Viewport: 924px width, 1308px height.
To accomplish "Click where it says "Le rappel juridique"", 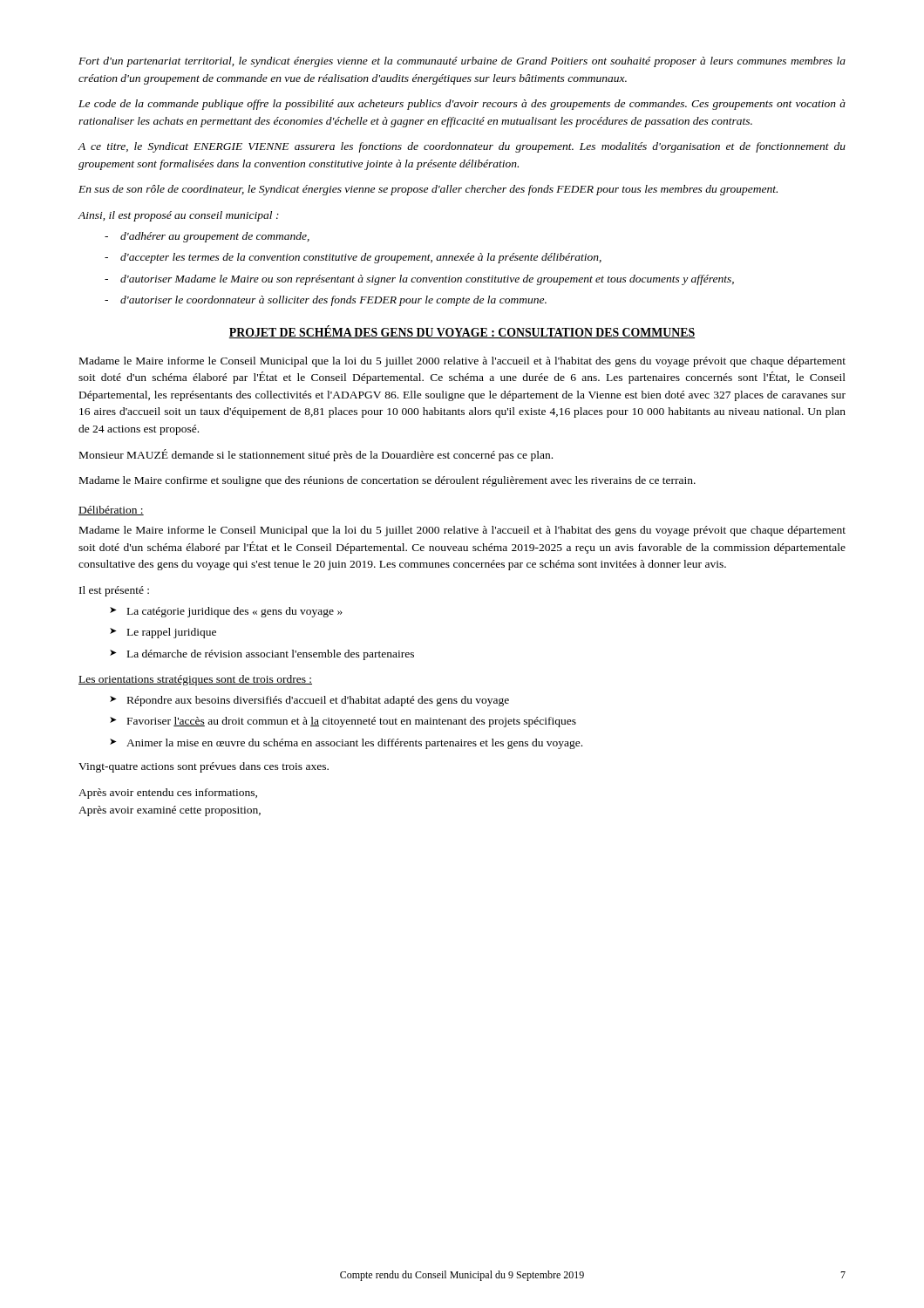I will coord(171,632).
